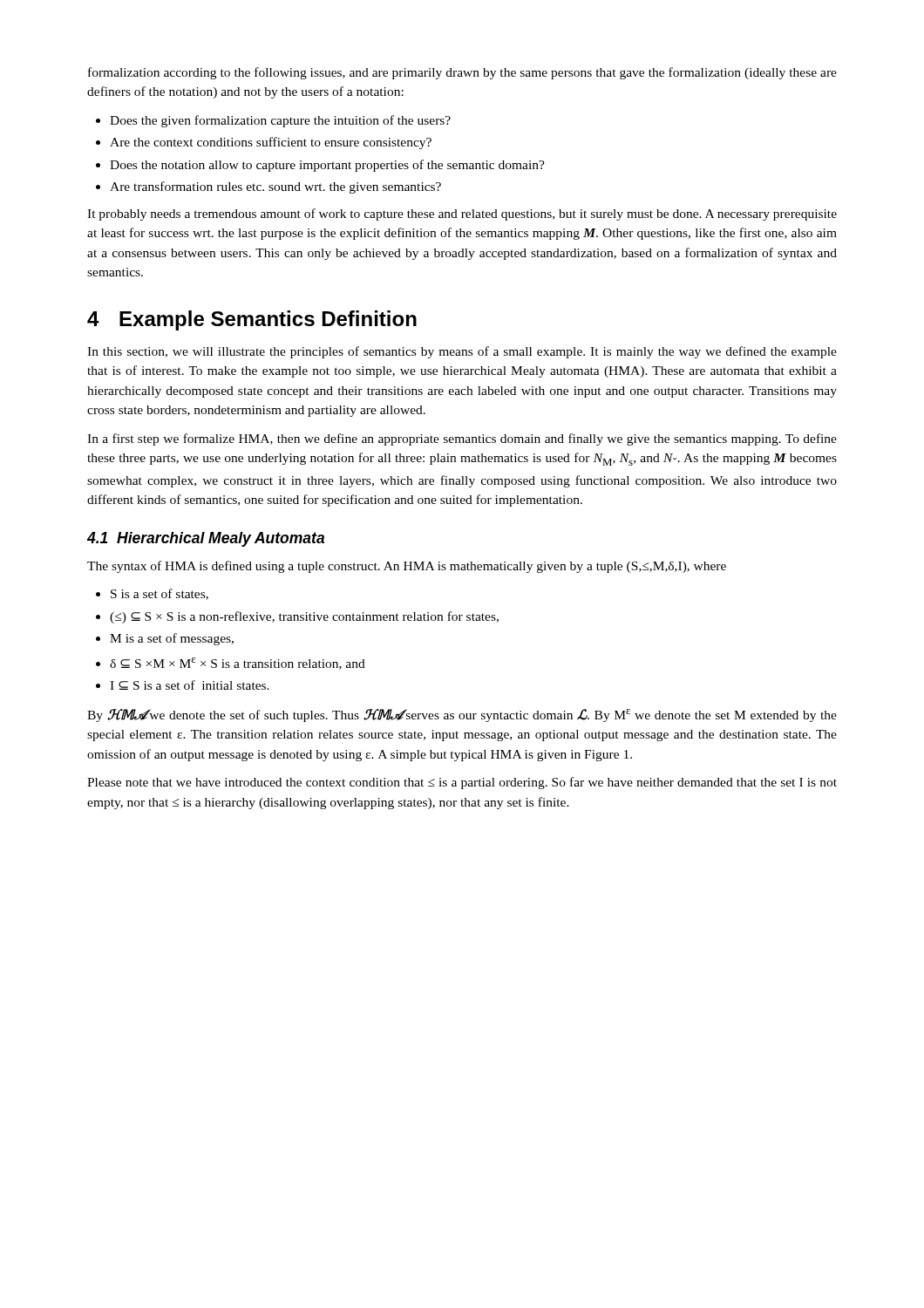Viewport: 924px width, 1308px height.
Task: Locate the region starting "Please note that we have"
Action: point(462,792)
